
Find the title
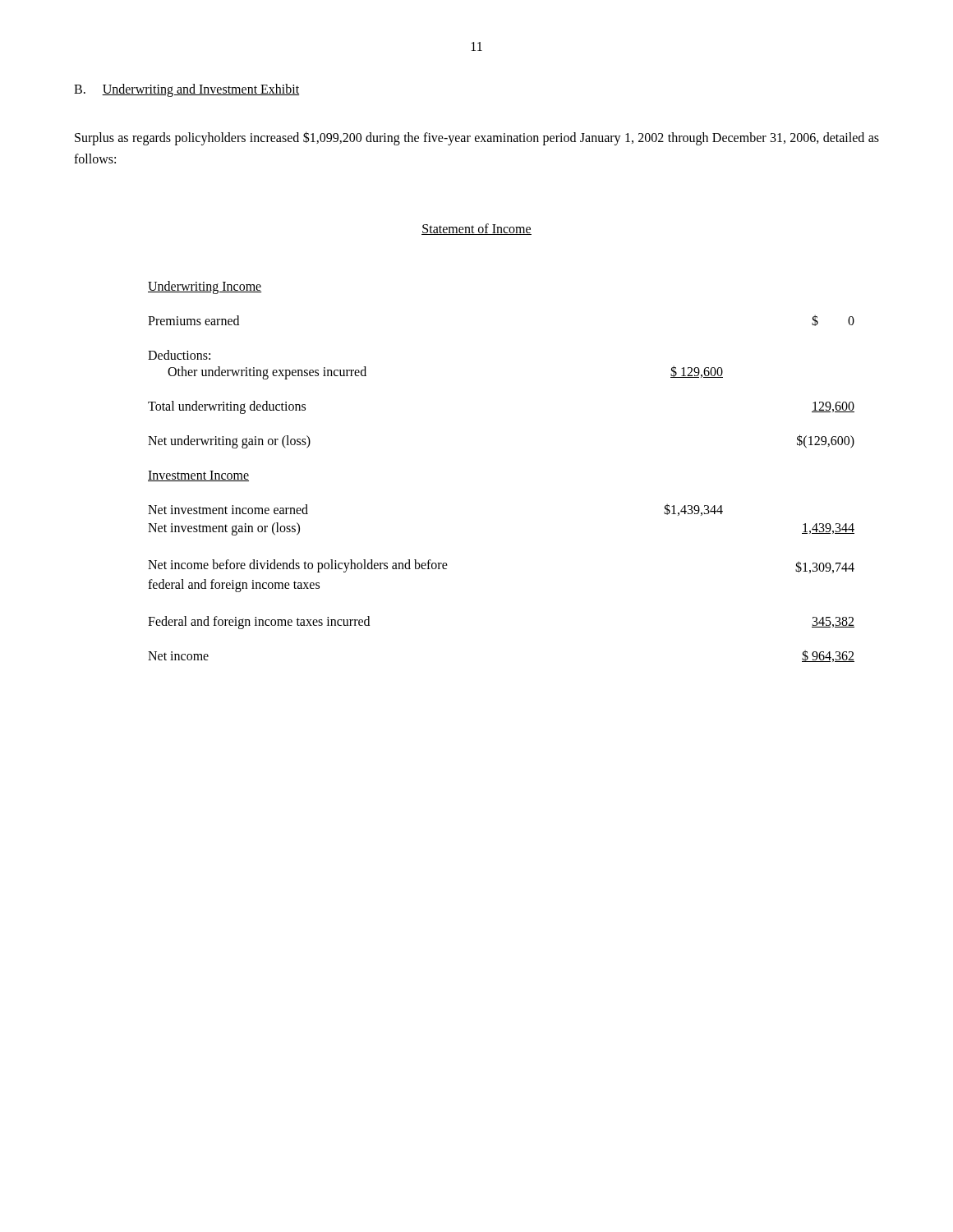476,229
